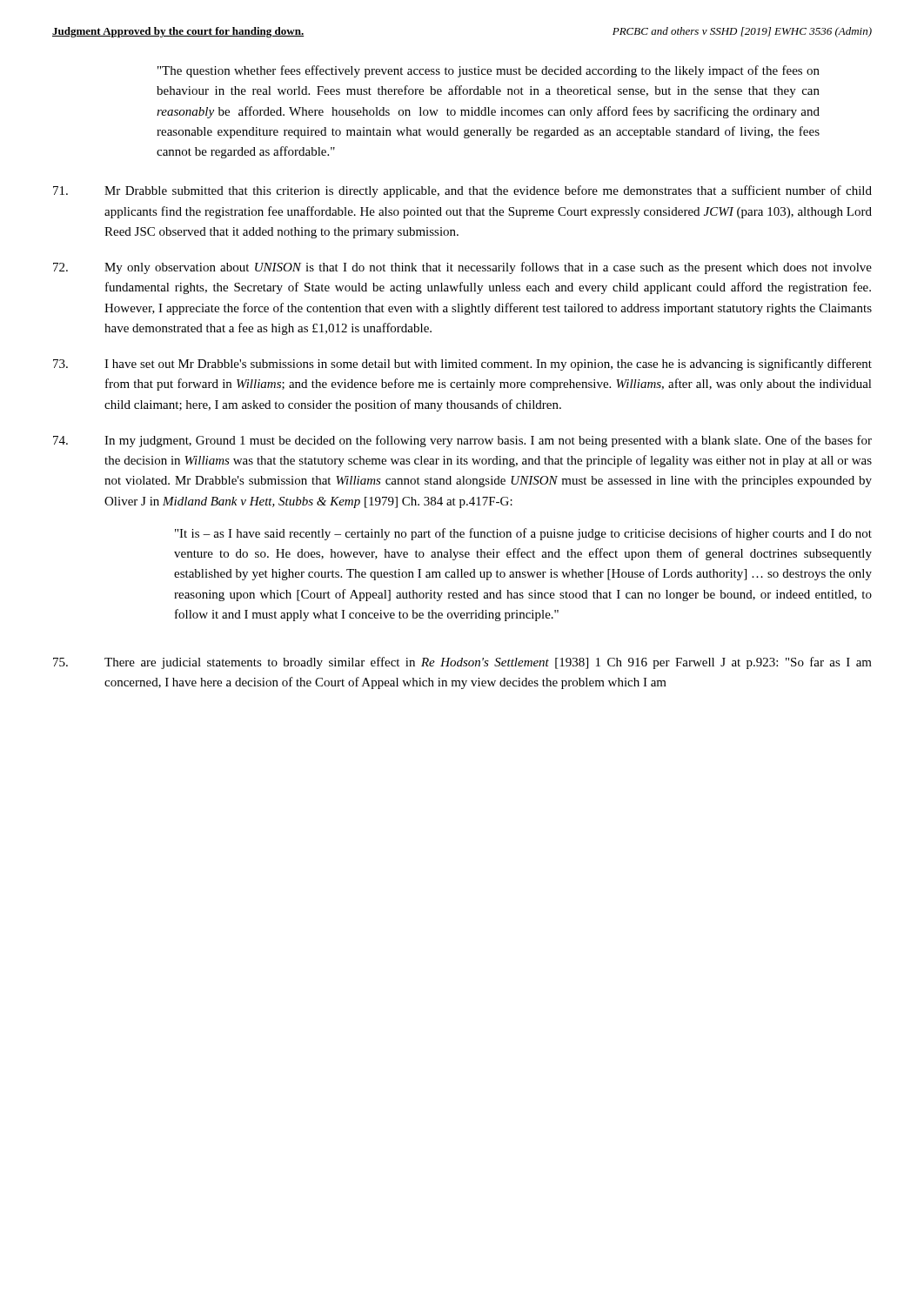This screenshot has height=1305, width=924.
Task: Click on the list item that says "74. In my judgment, Ground"
Action: [x=462, y=534]
